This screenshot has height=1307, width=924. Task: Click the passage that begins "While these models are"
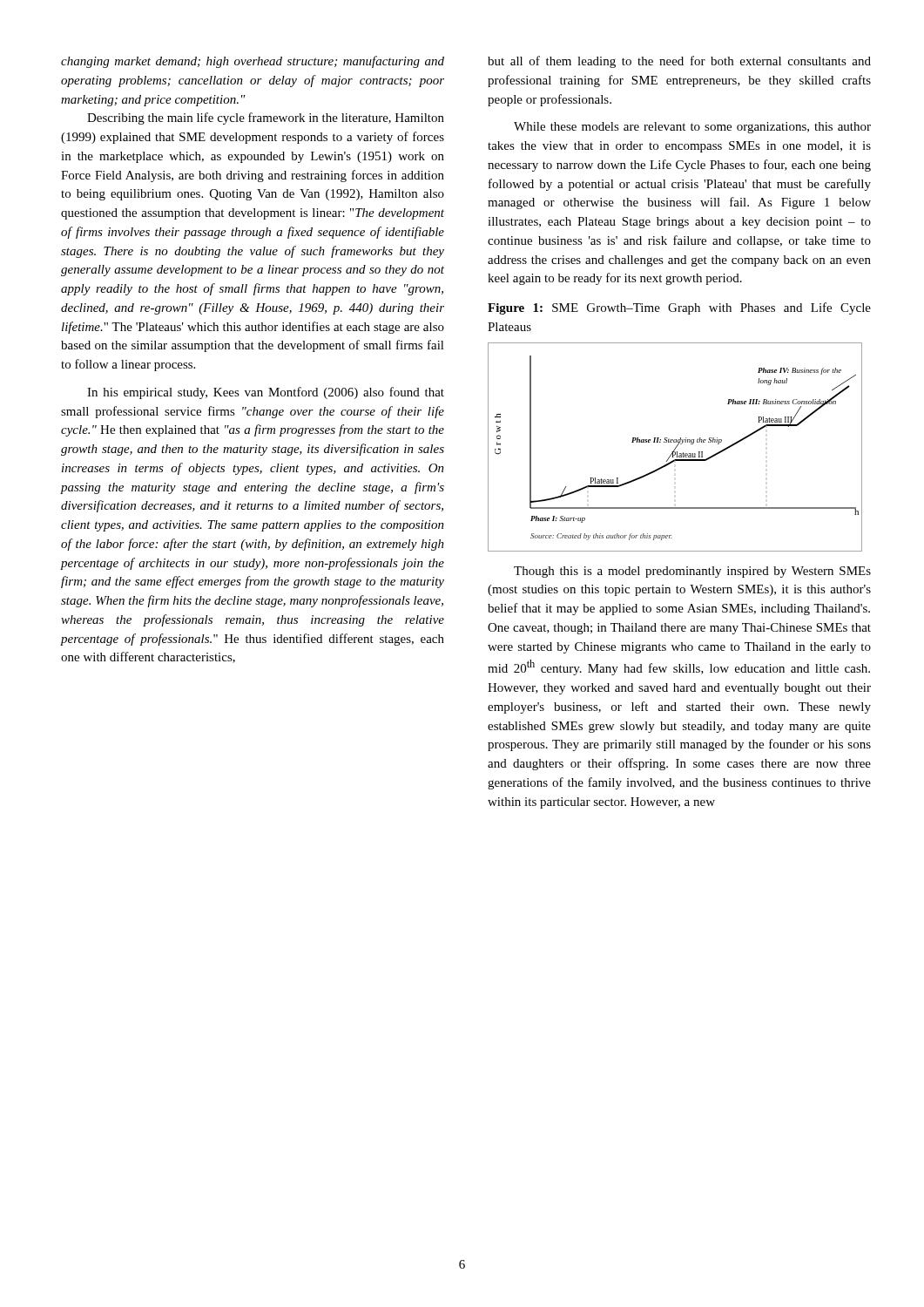coord(679,203)
